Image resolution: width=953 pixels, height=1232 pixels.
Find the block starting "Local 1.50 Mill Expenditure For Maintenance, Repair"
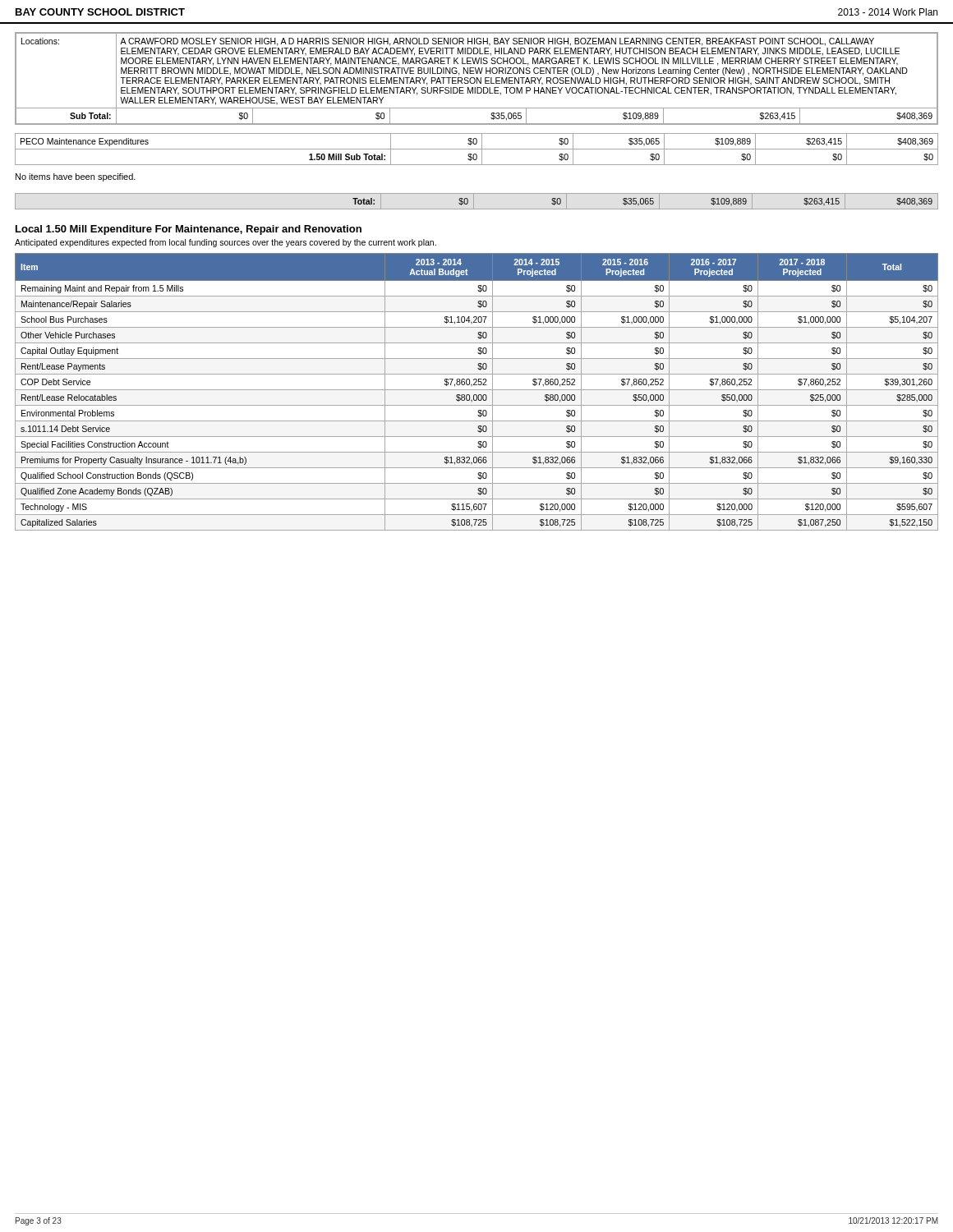(x=188, y=229)
